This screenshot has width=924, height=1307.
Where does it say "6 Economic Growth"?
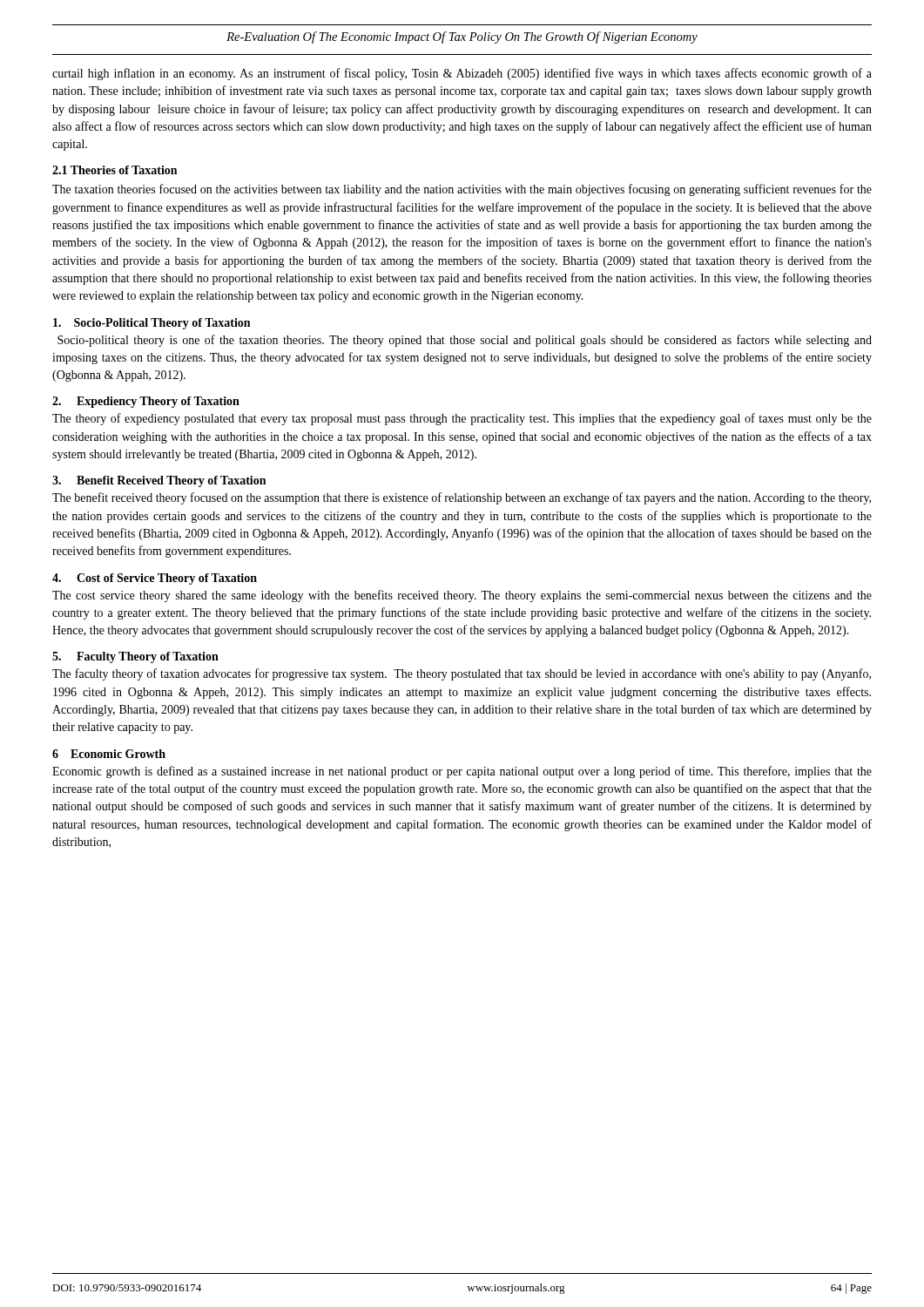(x=109, y=754)
